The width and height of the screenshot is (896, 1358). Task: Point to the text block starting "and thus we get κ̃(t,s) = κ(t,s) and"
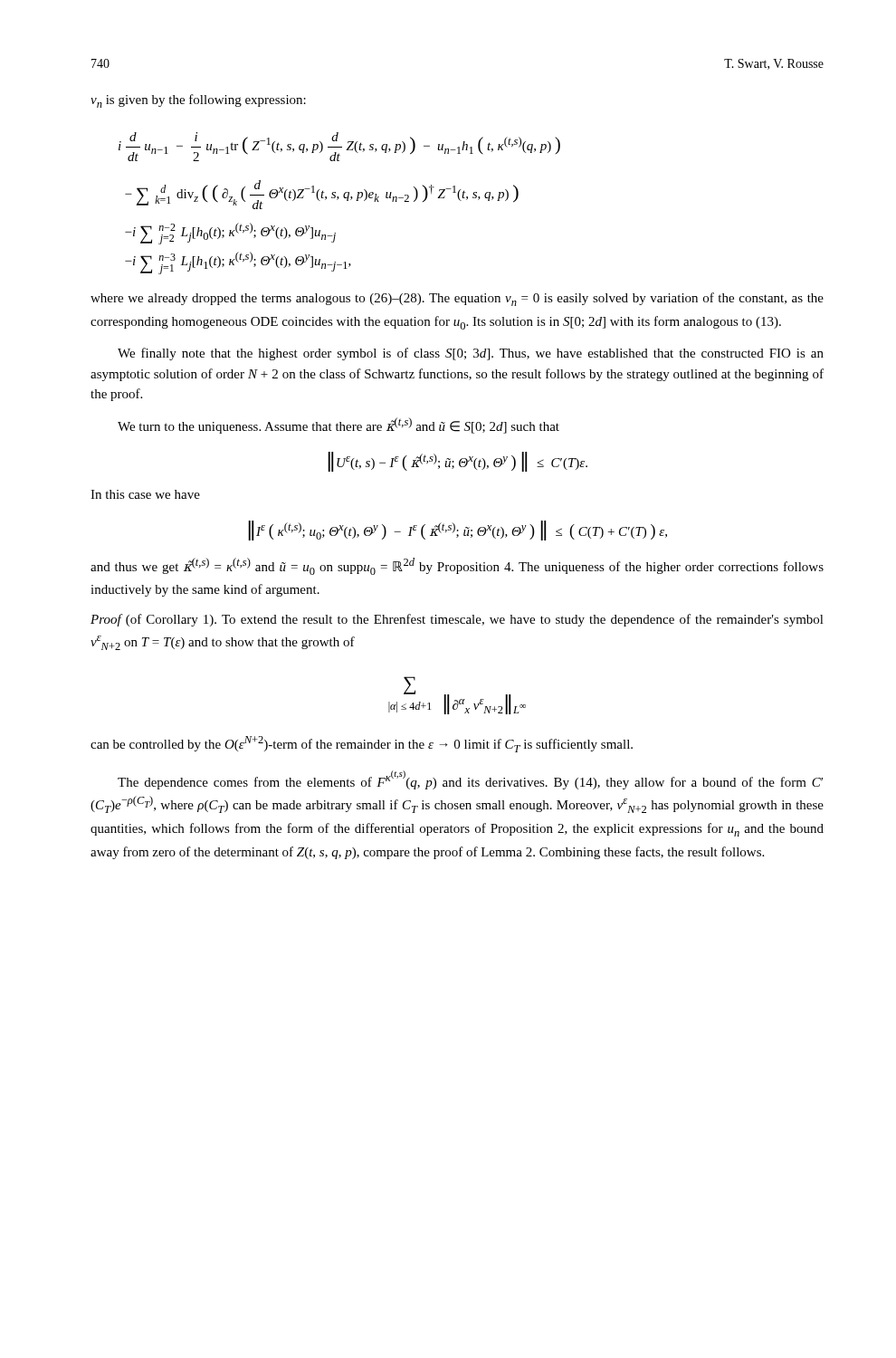[457, 577]
